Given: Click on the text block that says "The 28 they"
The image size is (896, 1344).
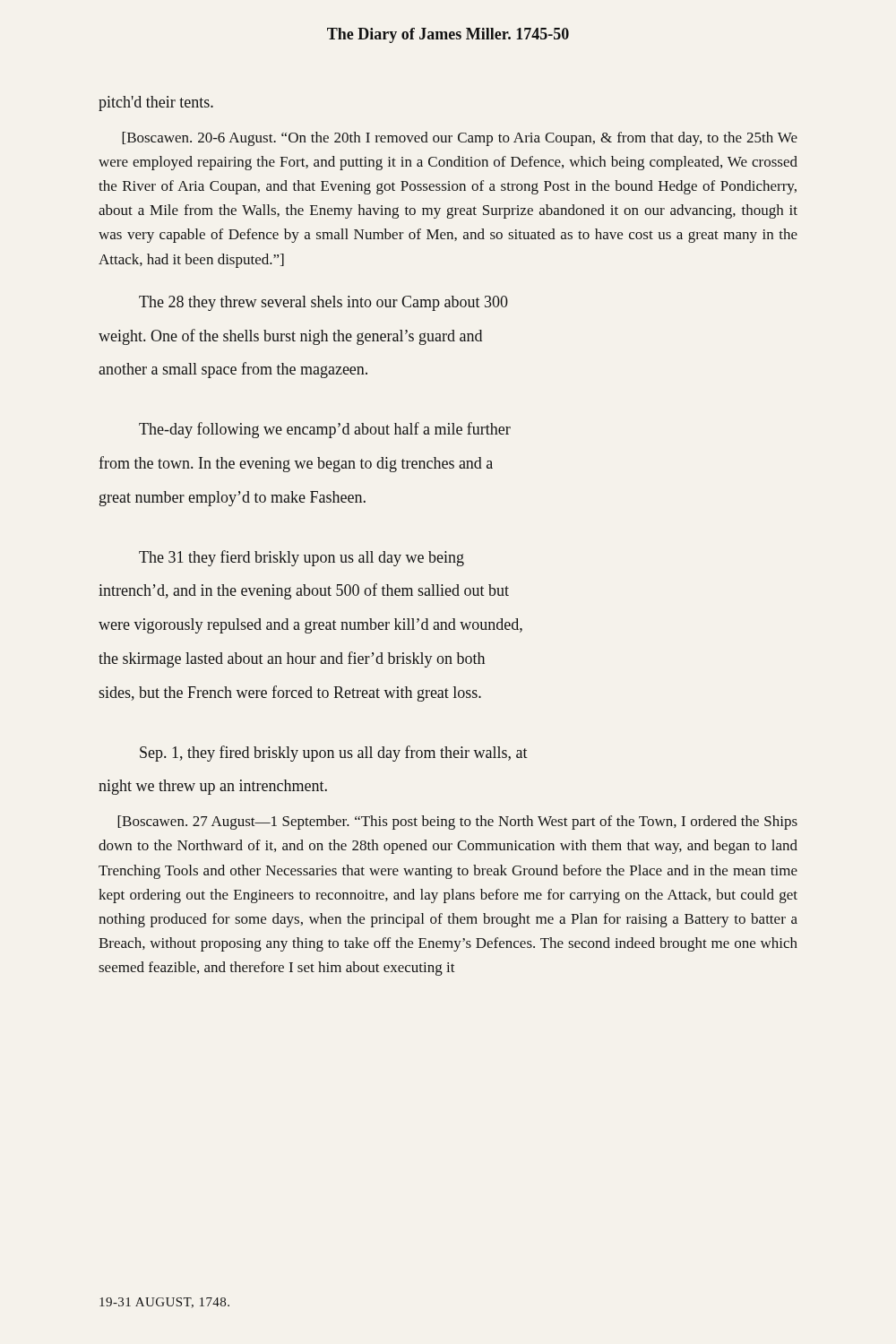Looking at the screenshot, I should coord(448,336).
